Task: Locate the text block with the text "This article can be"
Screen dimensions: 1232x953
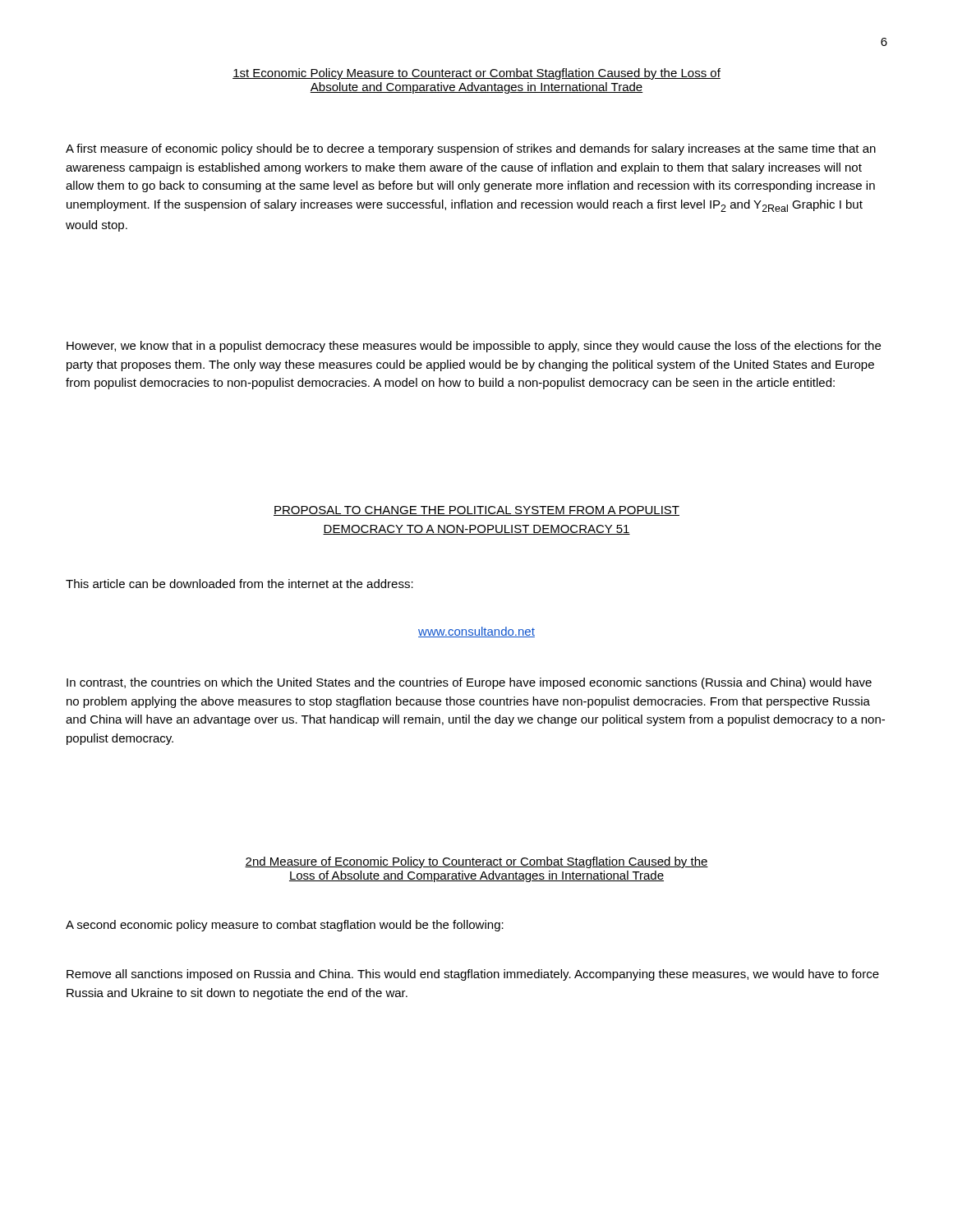Action: point(240,584)
